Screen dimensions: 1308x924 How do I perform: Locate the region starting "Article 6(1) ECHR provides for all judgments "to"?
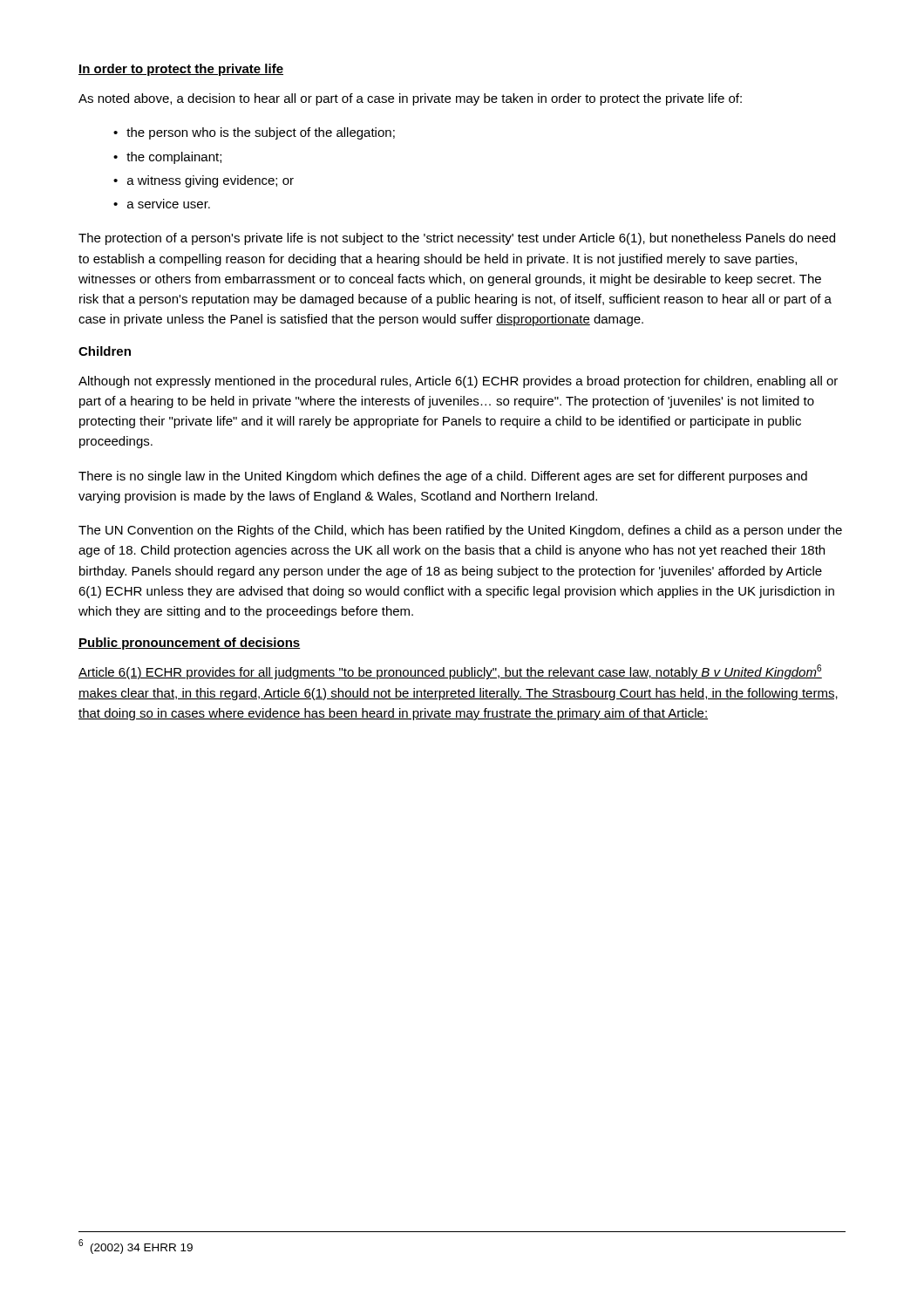tap(458, 692)
